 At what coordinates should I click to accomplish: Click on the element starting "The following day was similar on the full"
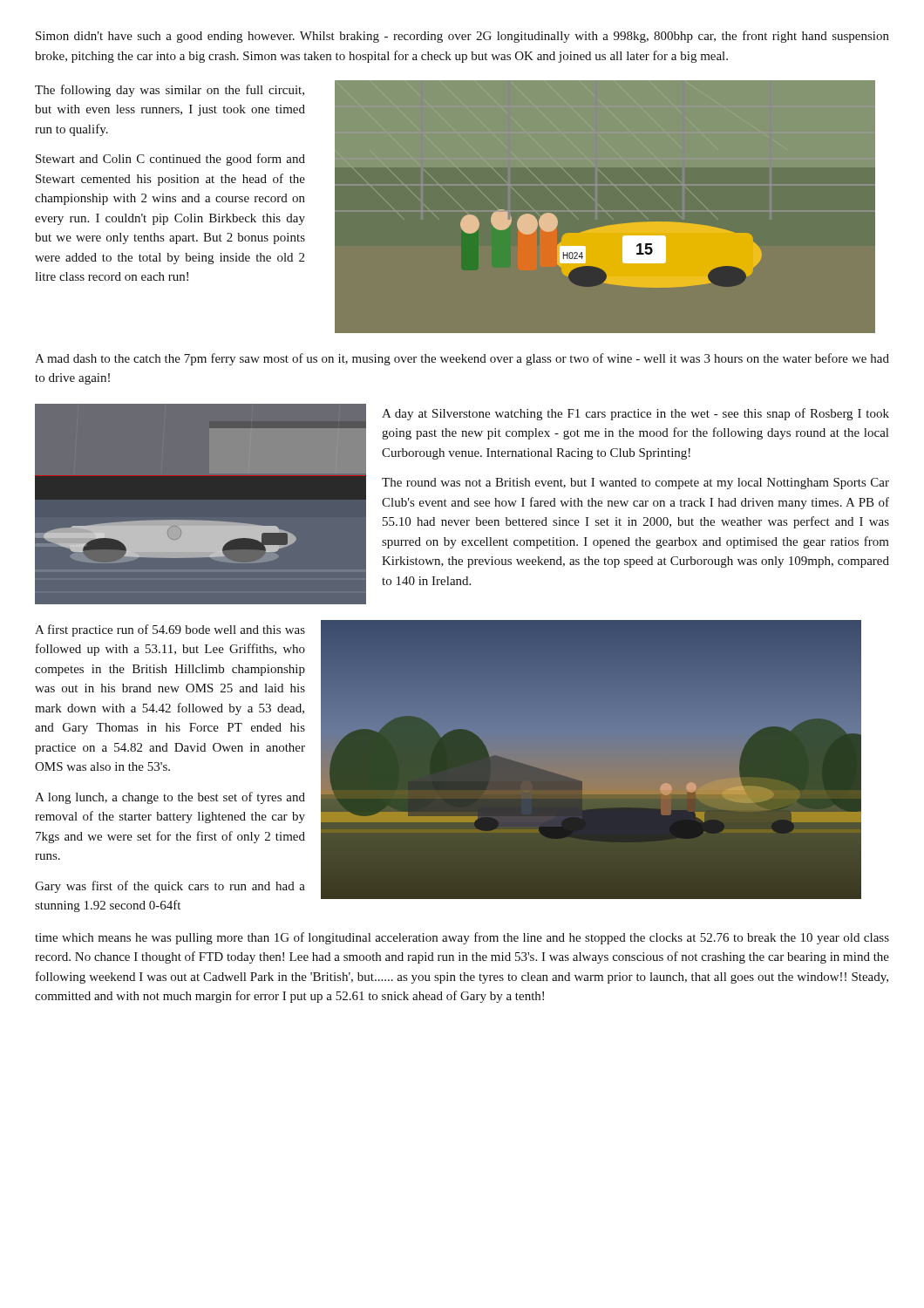click(170, 183)
